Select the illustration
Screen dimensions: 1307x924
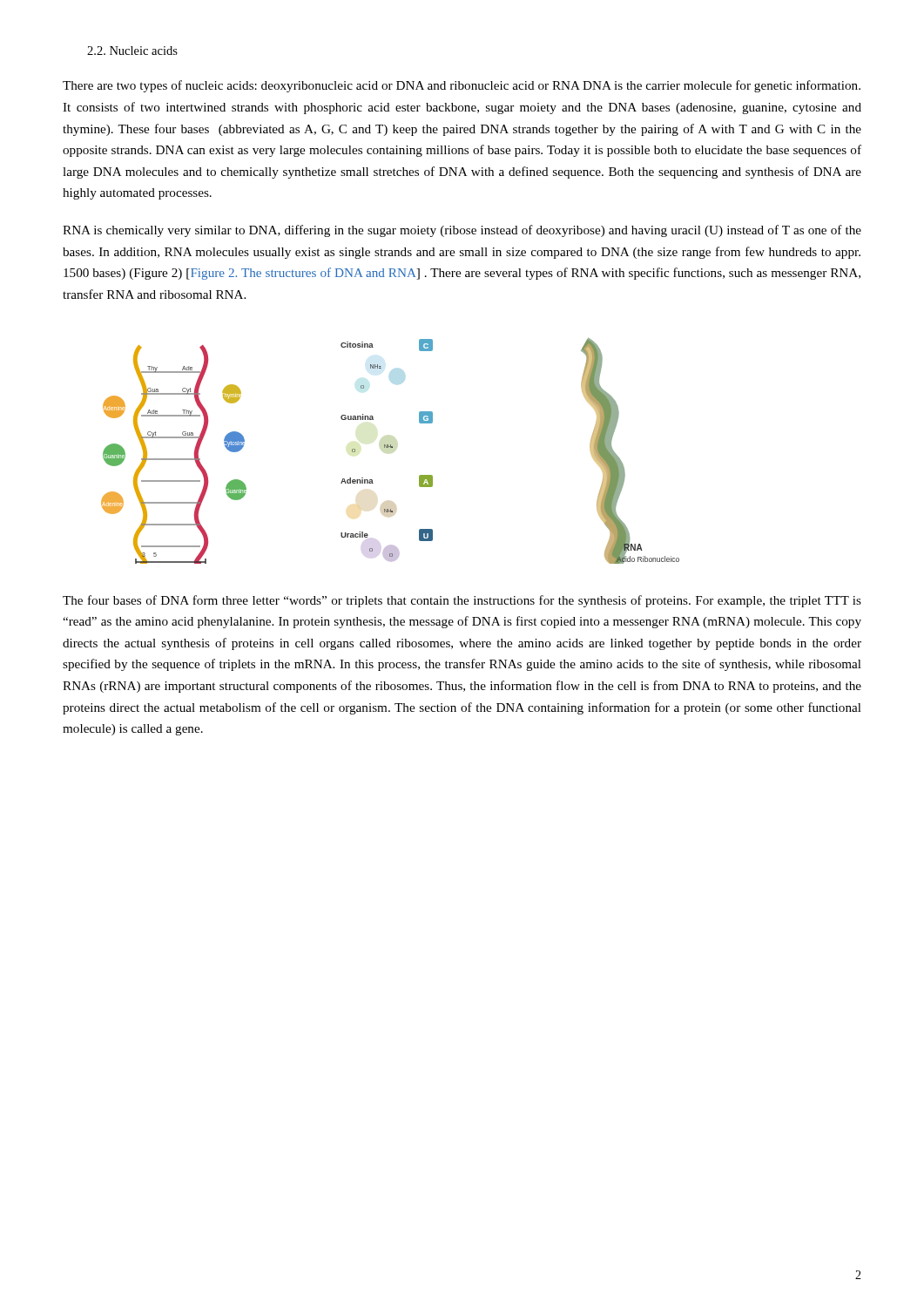coord(462,446)
